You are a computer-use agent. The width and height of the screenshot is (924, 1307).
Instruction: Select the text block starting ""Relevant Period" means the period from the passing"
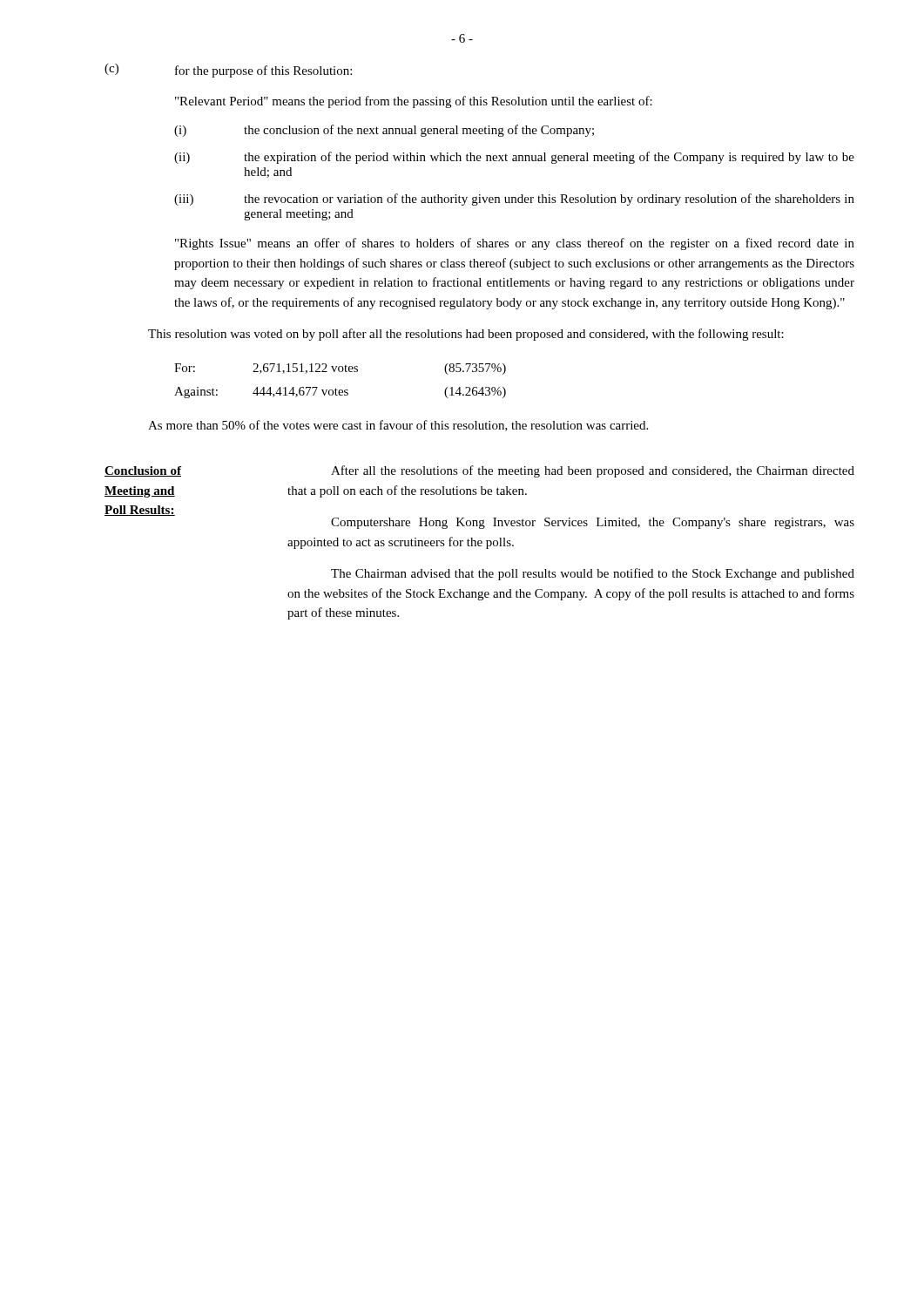tap(413, 101)
